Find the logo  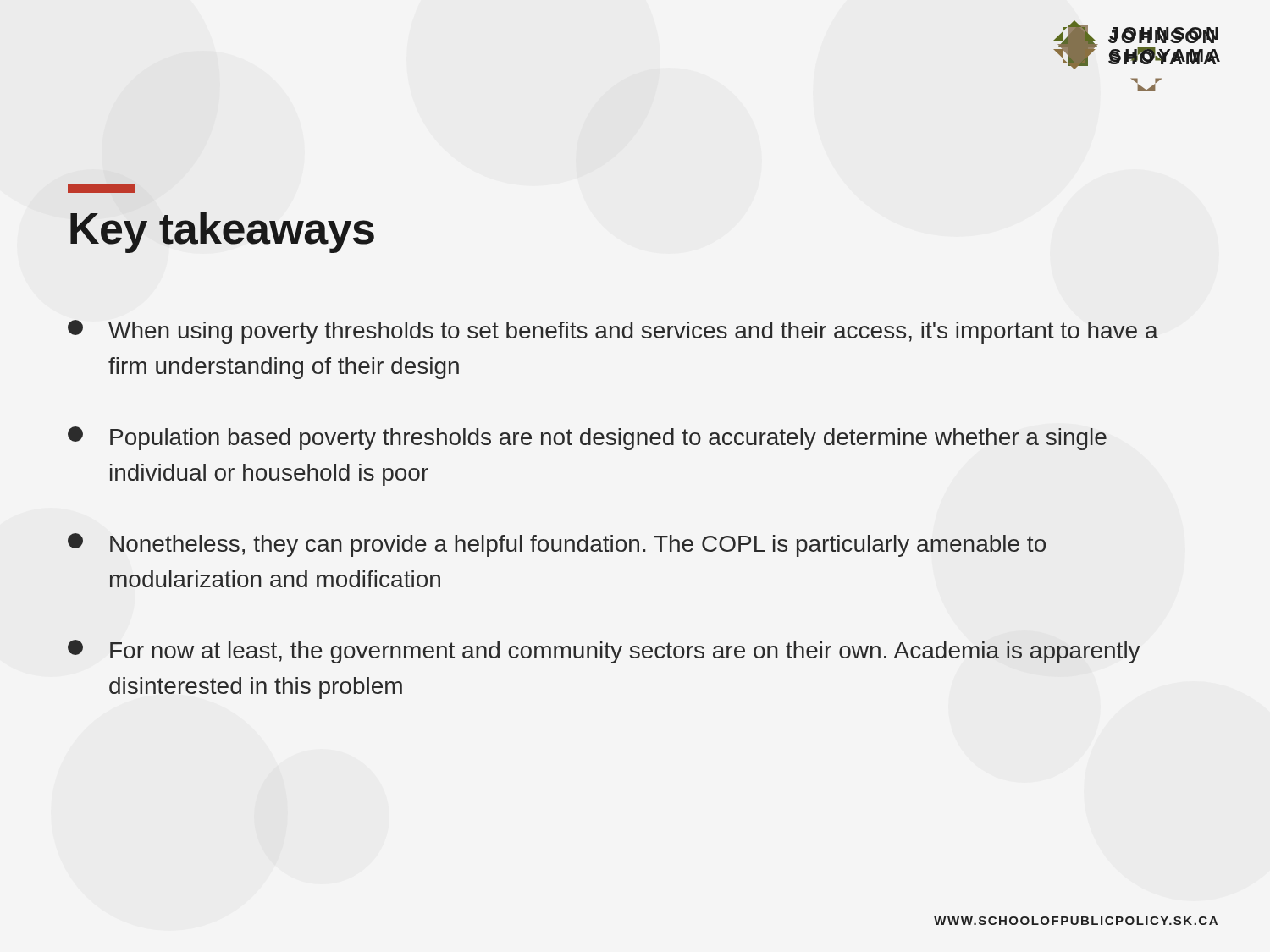[1137, 47]
